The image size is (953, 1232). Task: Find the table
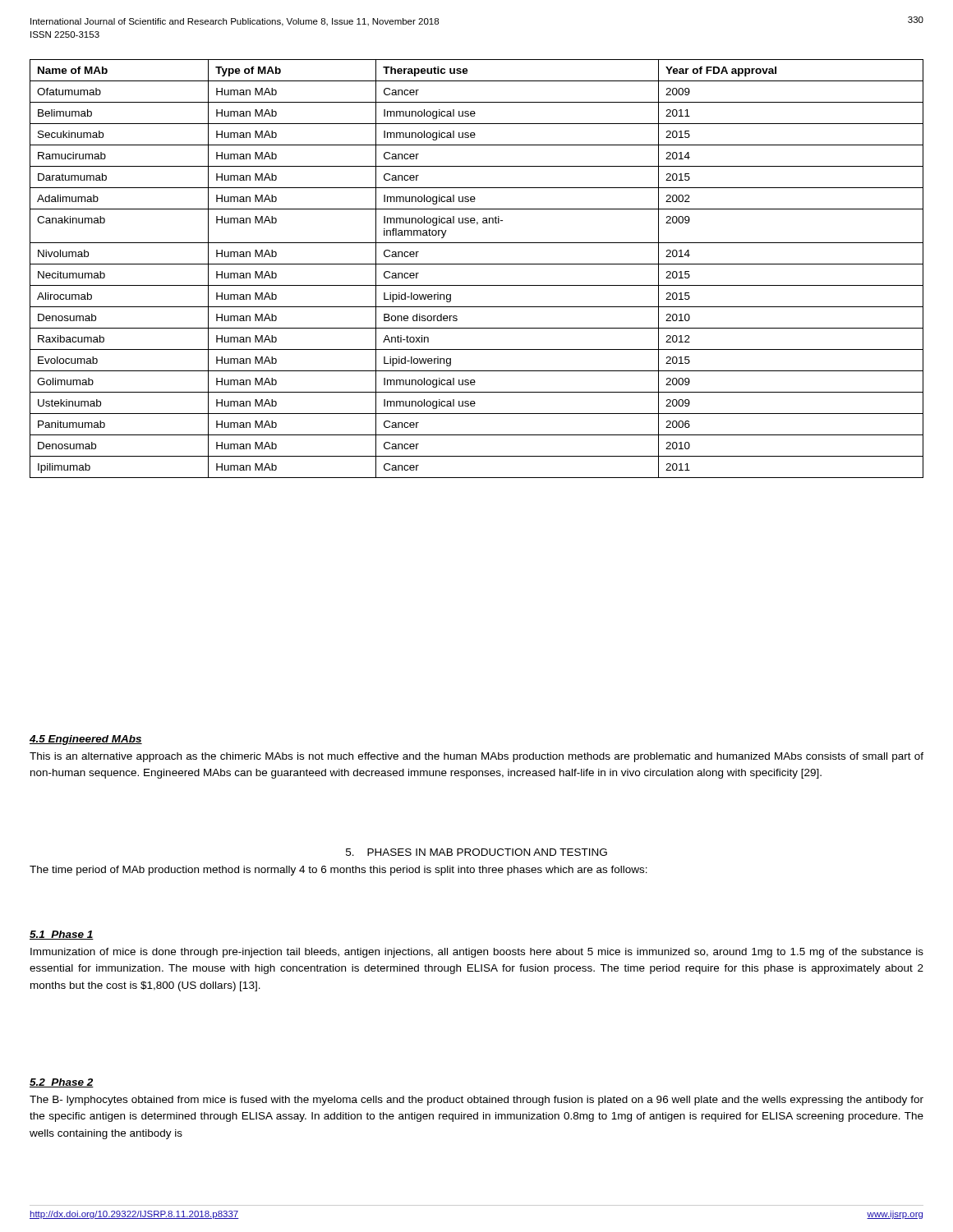(476, 269)
